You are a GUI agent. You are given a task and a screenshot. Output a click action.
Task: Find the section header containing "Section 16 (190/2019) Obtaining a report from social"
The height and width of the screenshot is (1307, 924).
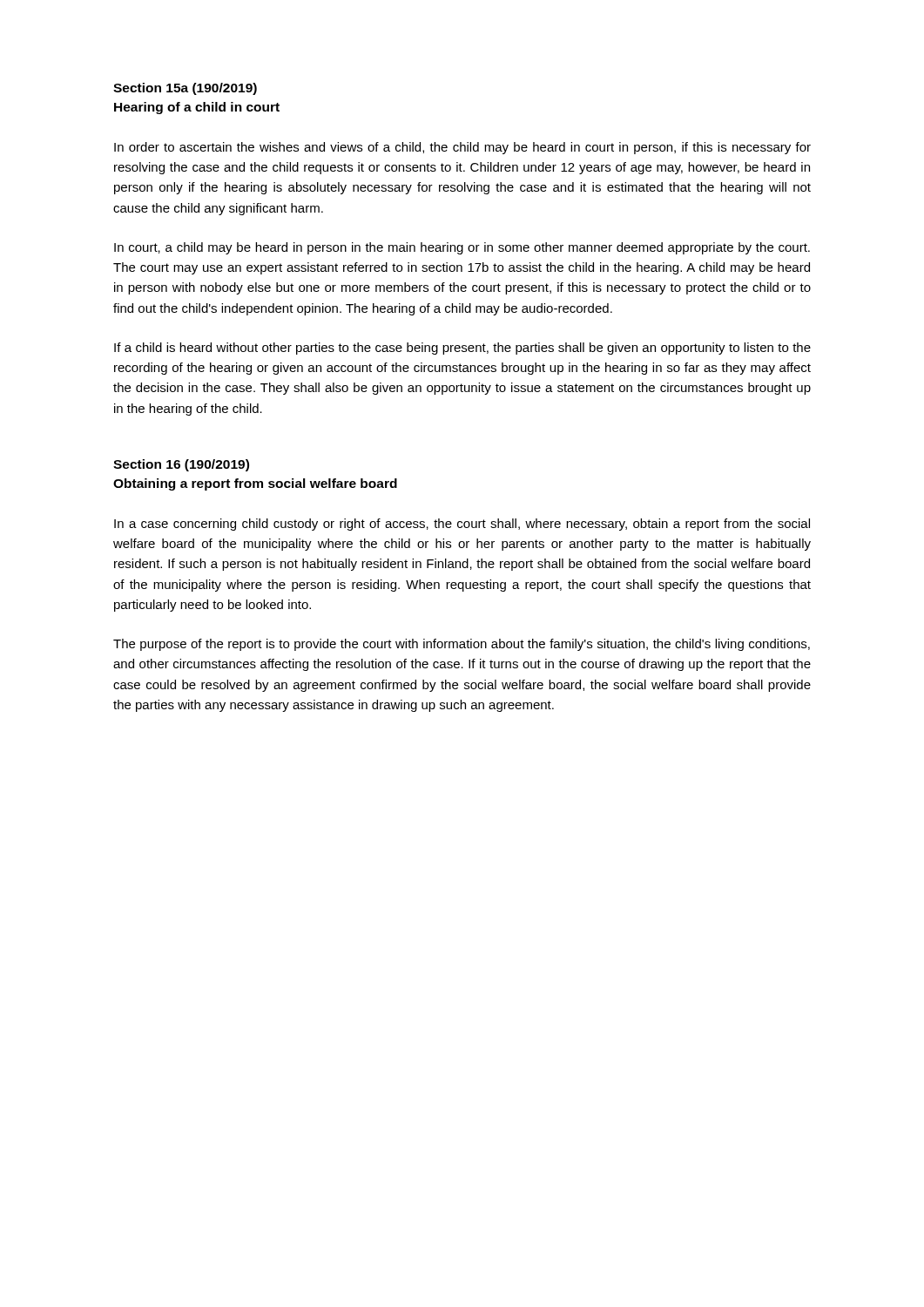tap(255, 474)
